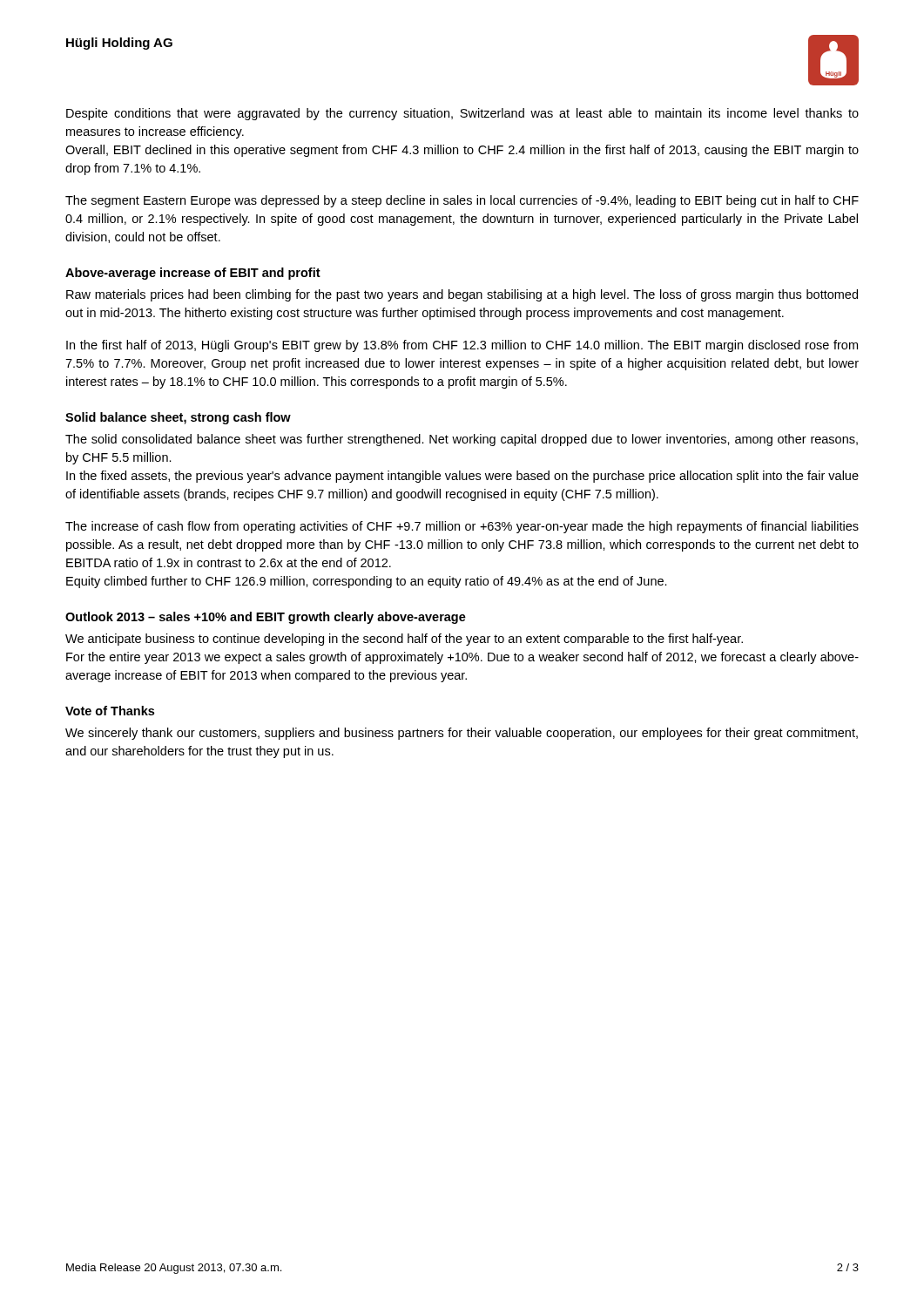Find the section header containing "Vote of Thanks"
The height and width of the screenshot is (1307, 924).
click(110, 711)
